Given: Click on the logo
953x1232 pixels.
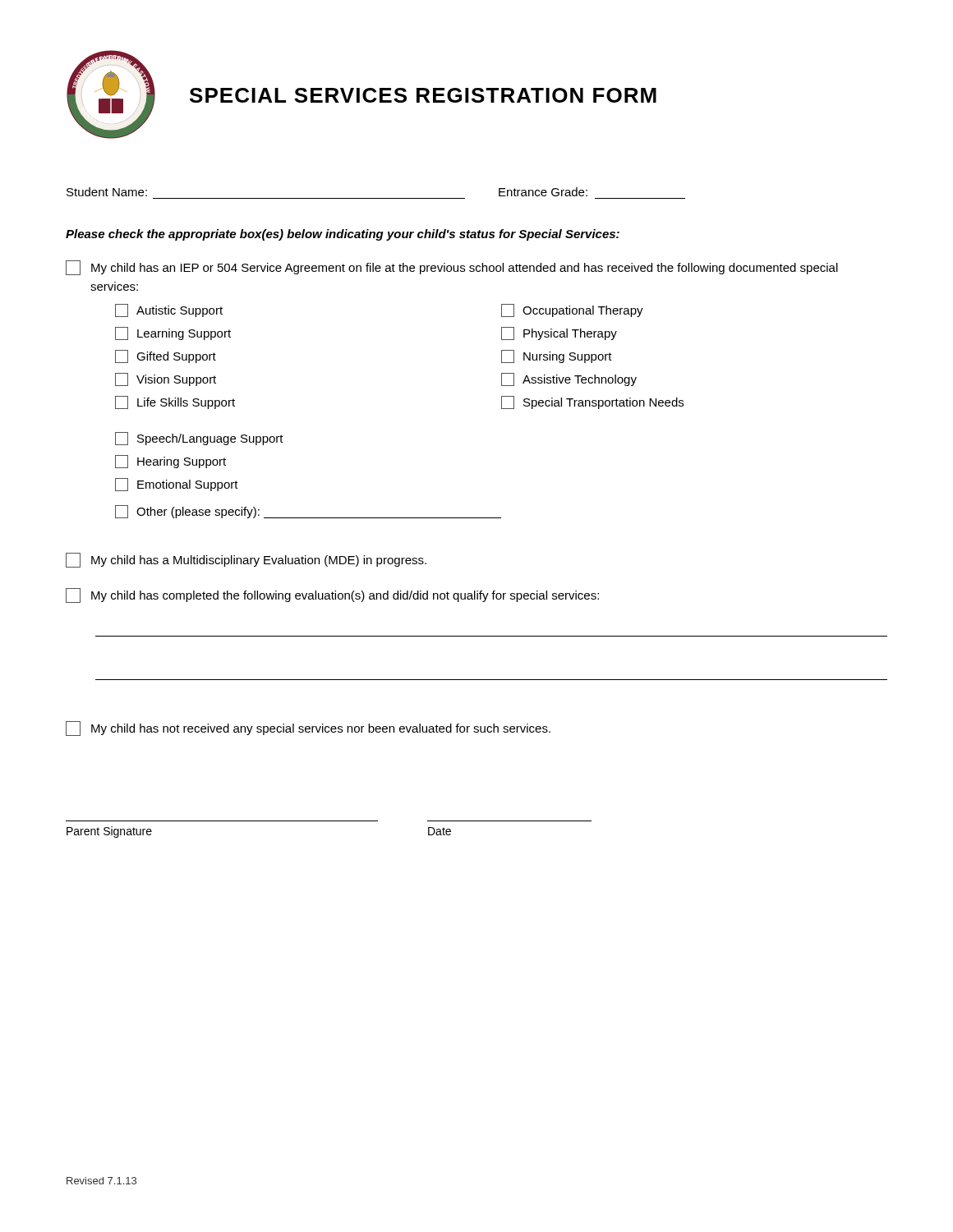Looking at the screenshot, I should pyautogui.click(x=127, y=96).
